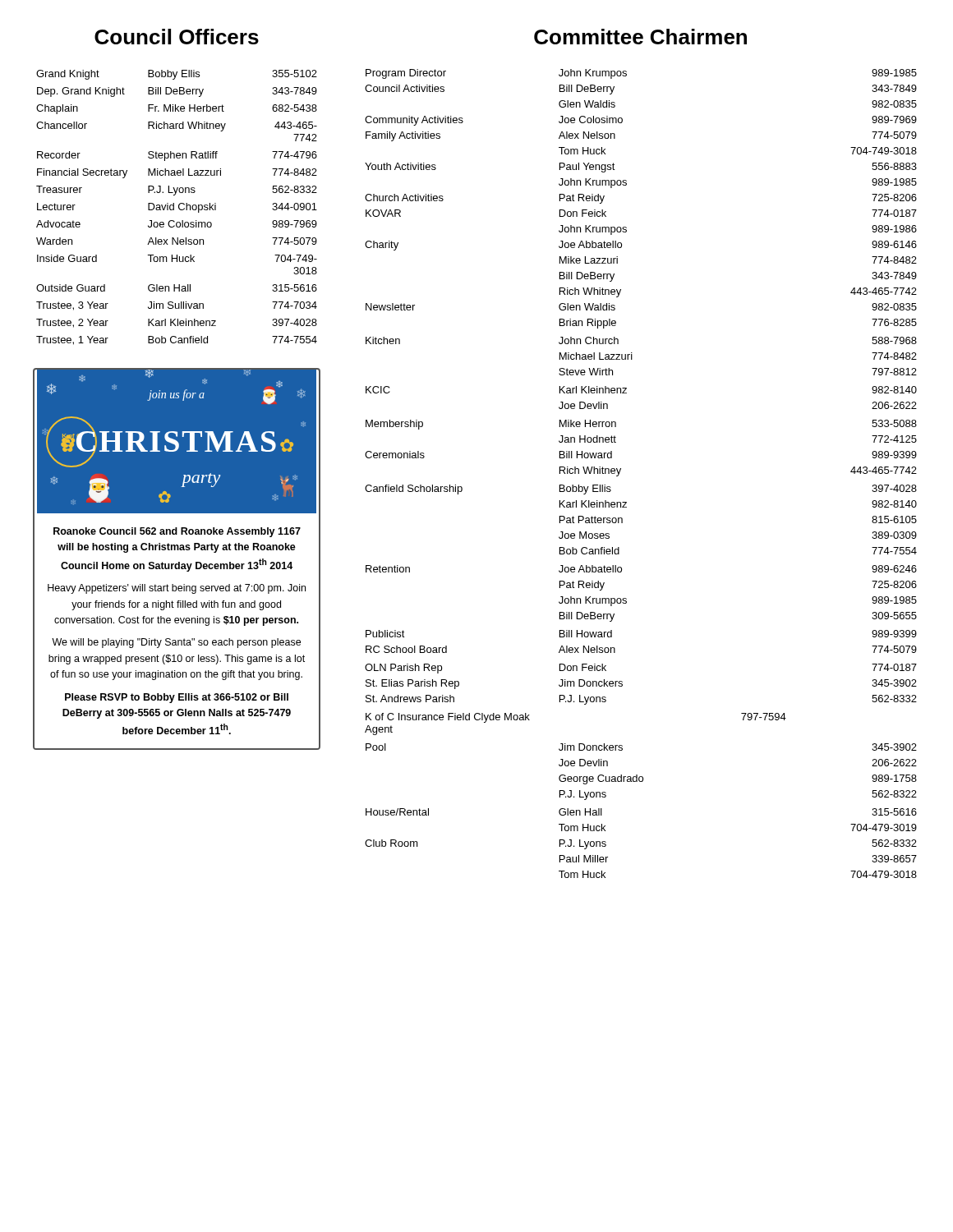Image resolution: width=953 pixels, height=1232 pixels.
Task: Locate the text "Council Officers"
Action: 177,37
